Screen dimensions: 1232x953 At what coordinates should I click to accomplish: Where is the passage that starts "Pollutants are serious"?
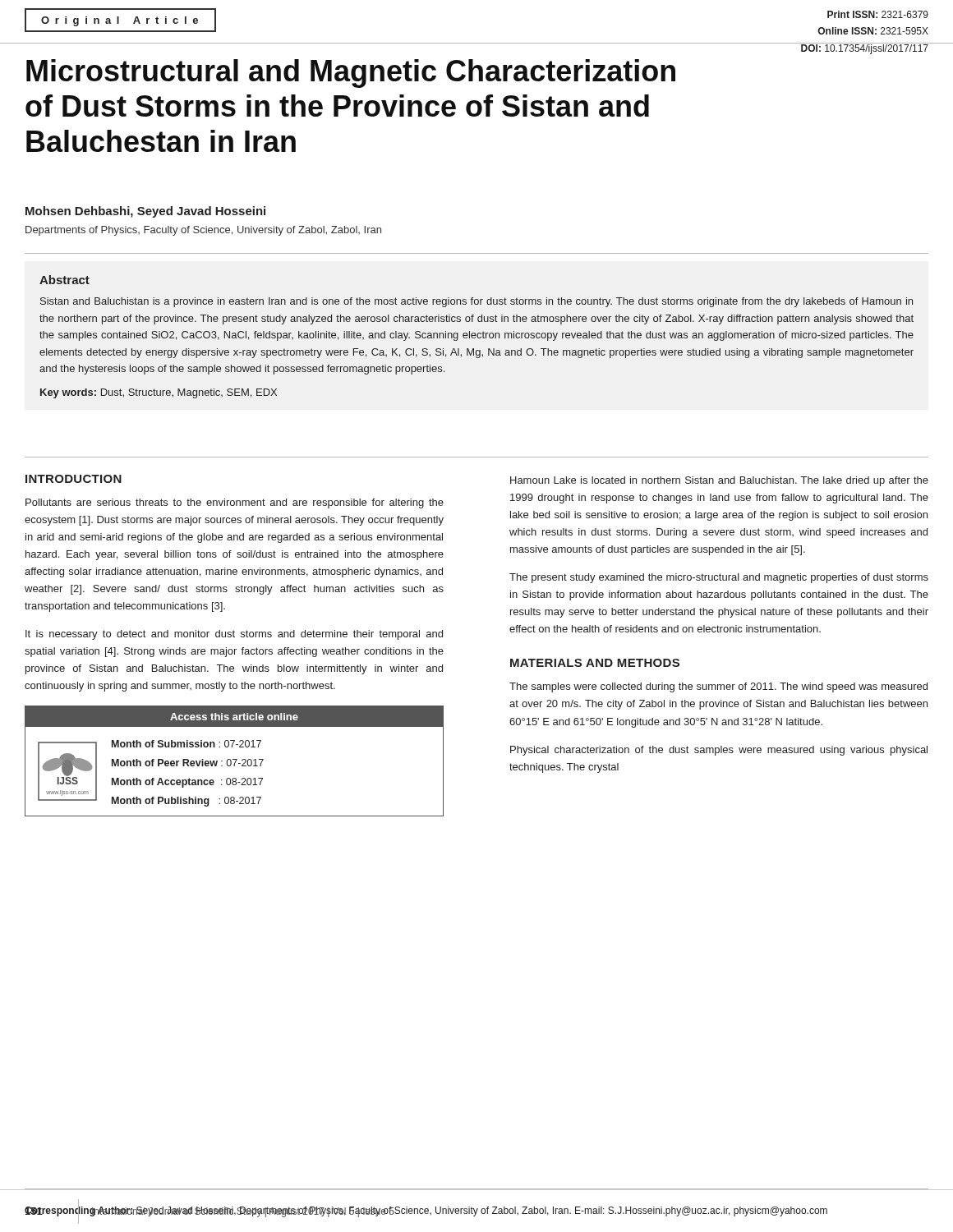pos(234,554)
